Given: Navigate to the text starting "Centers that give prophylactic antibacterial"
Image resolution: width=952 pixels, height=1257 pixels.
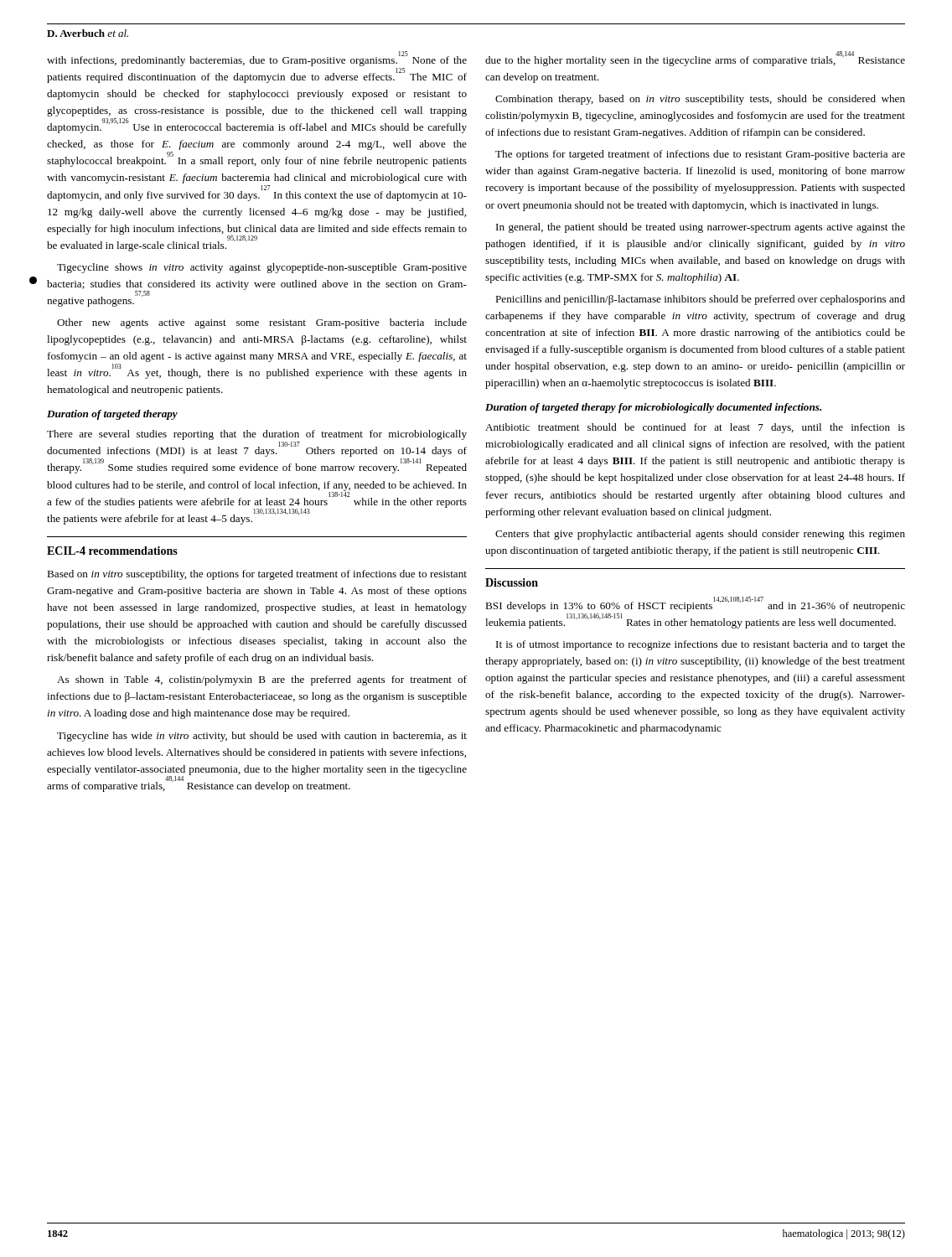Looking at the screenshot, I should (x=695, y=542).
